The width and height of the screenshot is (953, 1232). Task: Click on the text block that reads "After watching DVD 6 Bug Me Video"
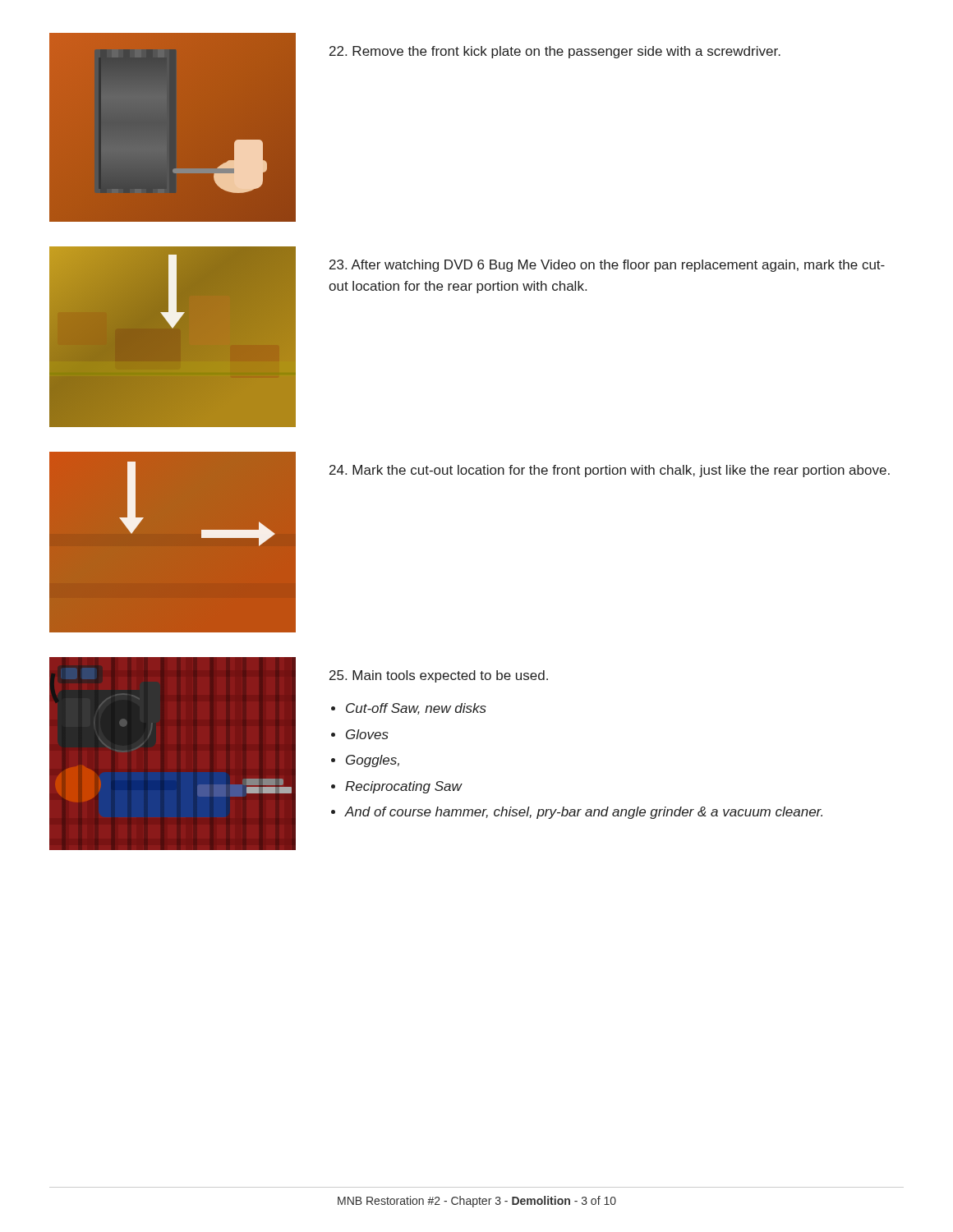coord(607,276)
